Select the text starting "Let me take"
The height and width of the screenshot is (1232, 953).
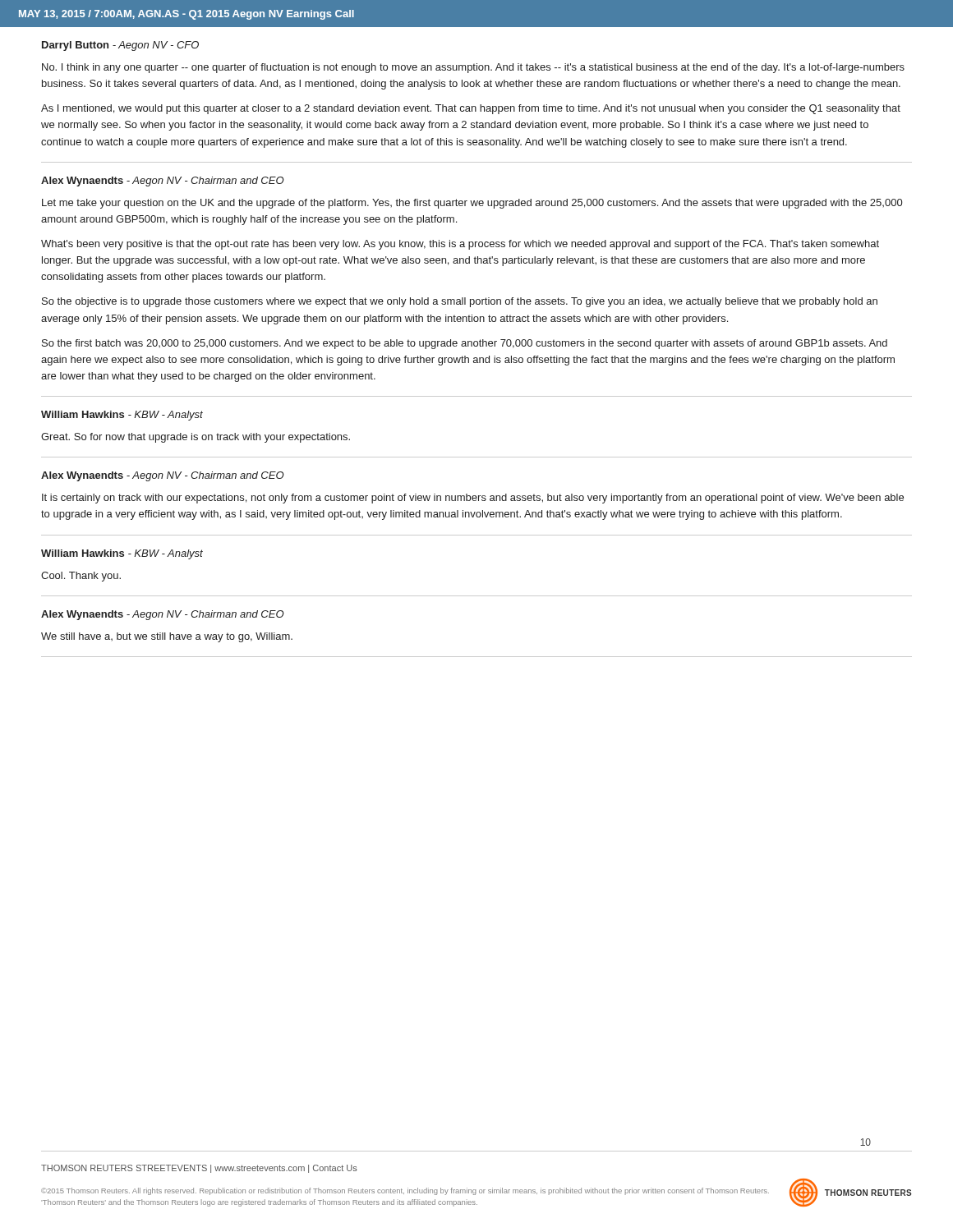[x=472, y=210]
